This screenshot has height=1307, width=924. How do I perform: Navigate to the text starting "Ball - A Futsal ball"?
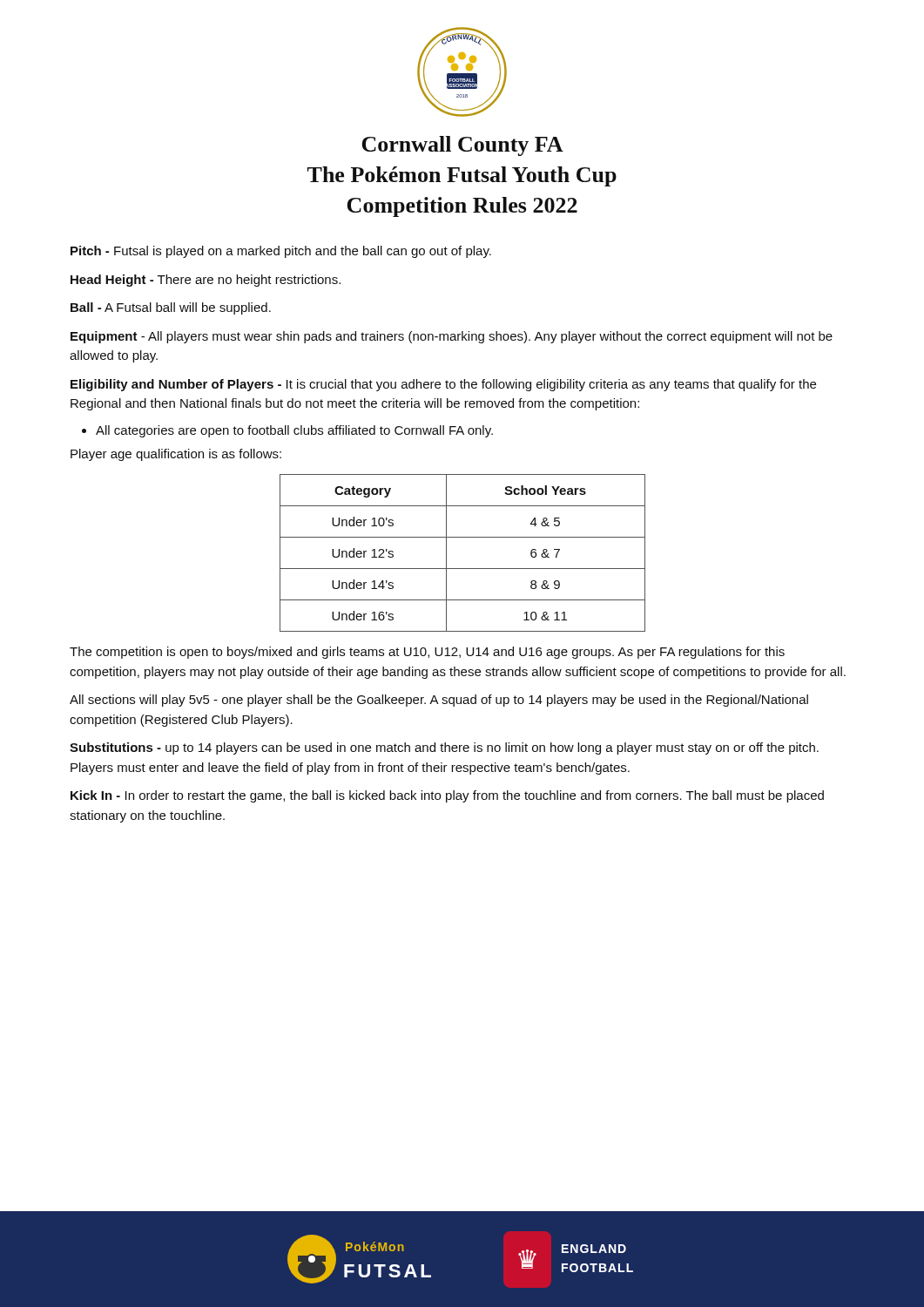pos(171,307)
